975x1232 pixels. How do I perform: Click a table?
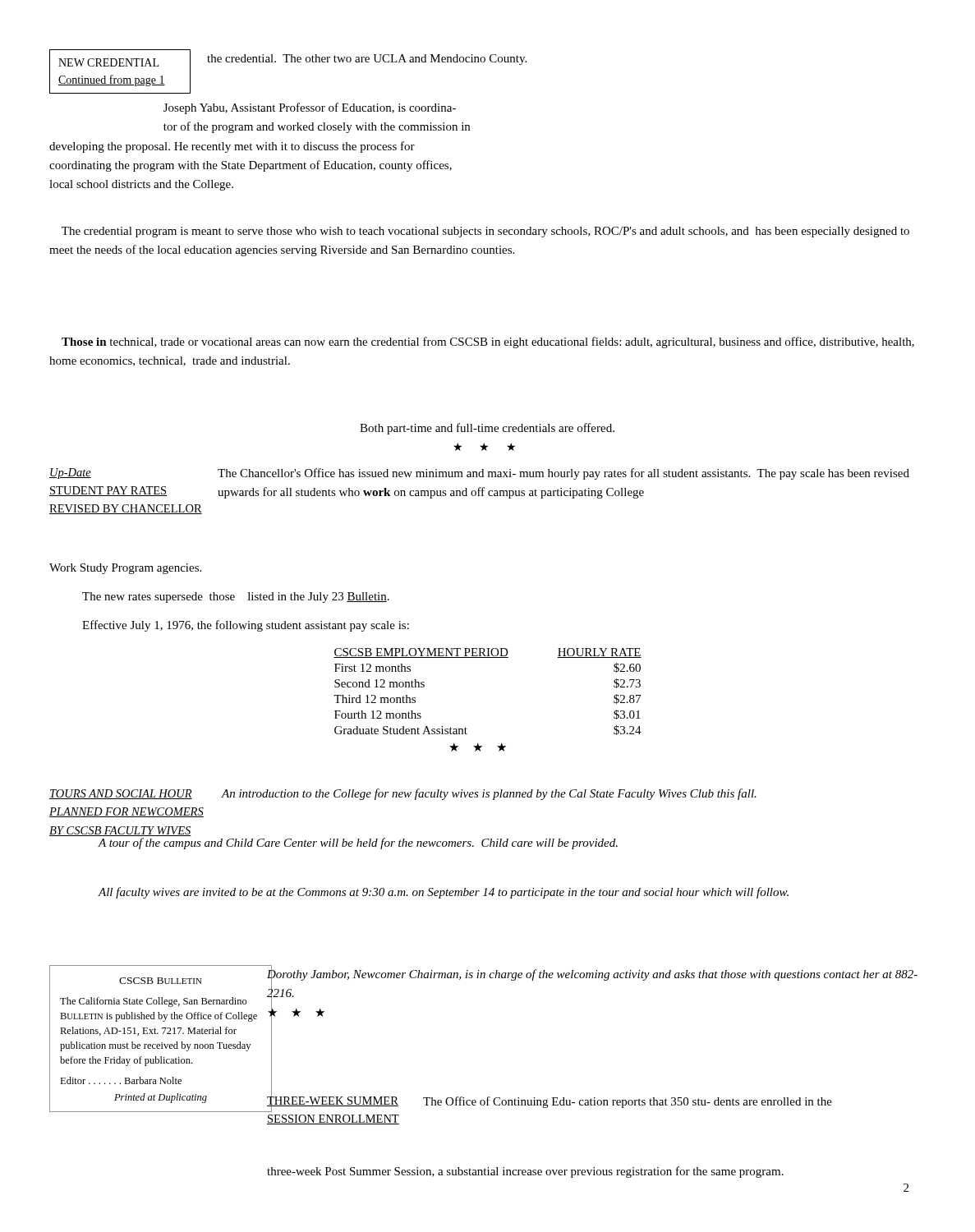pos(488,700)
